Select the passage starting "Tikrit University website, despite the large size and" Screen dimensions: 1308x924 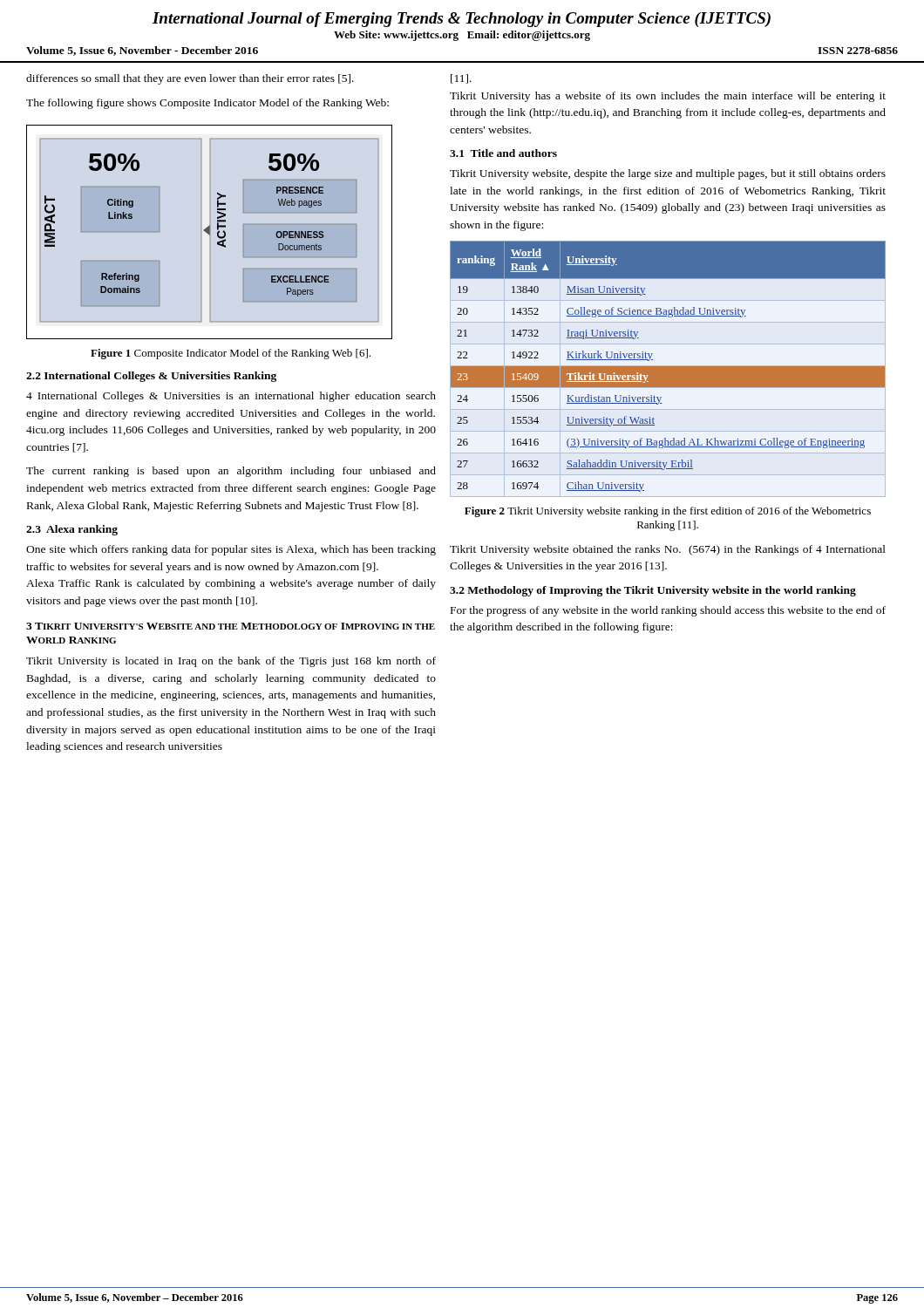click(x=668, y=199)
